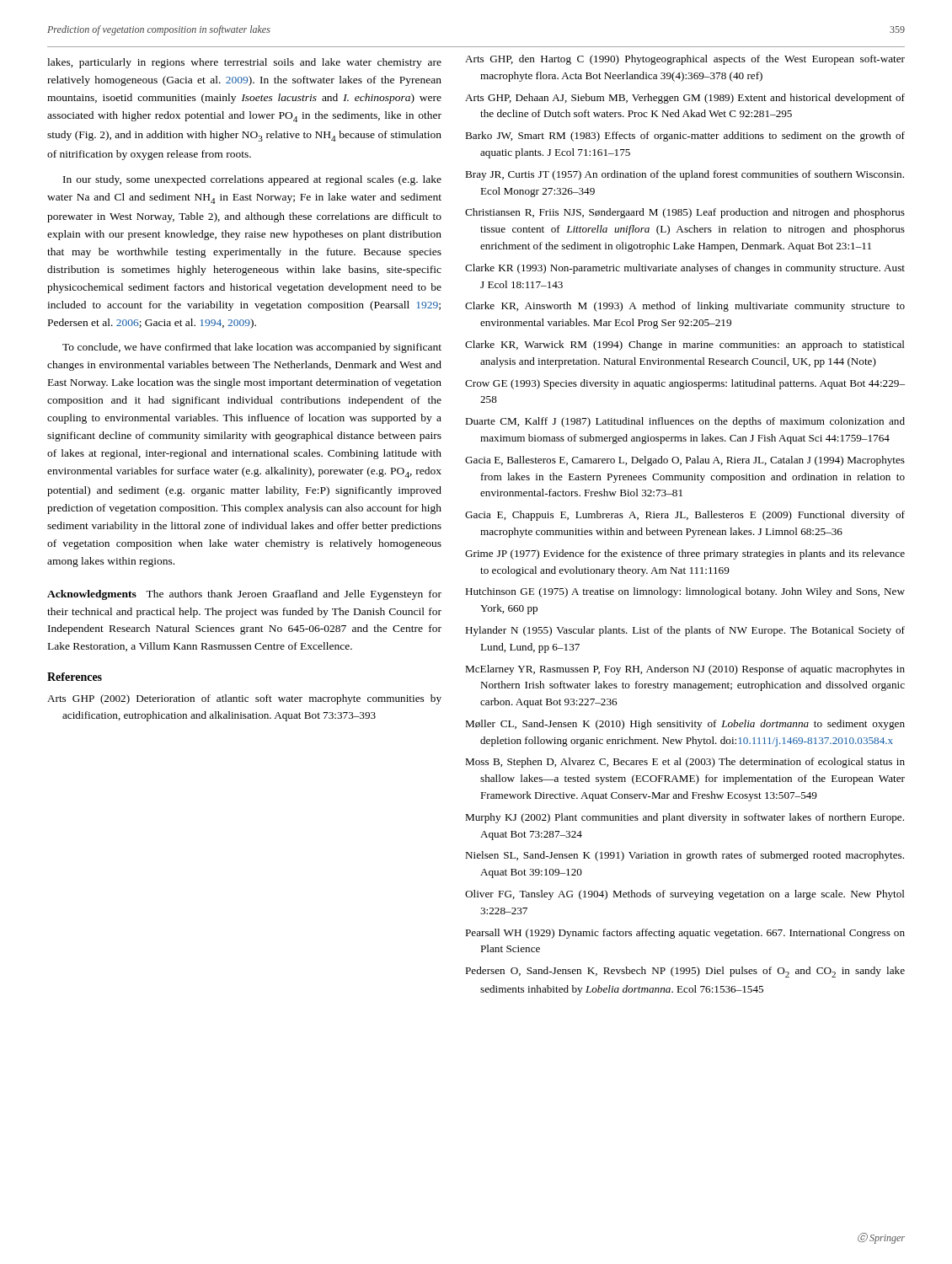Find the text block starting "Pearsall WH (1929) Dynamic factors"
Screen dimensions: 1264x952
click(685, 941)
